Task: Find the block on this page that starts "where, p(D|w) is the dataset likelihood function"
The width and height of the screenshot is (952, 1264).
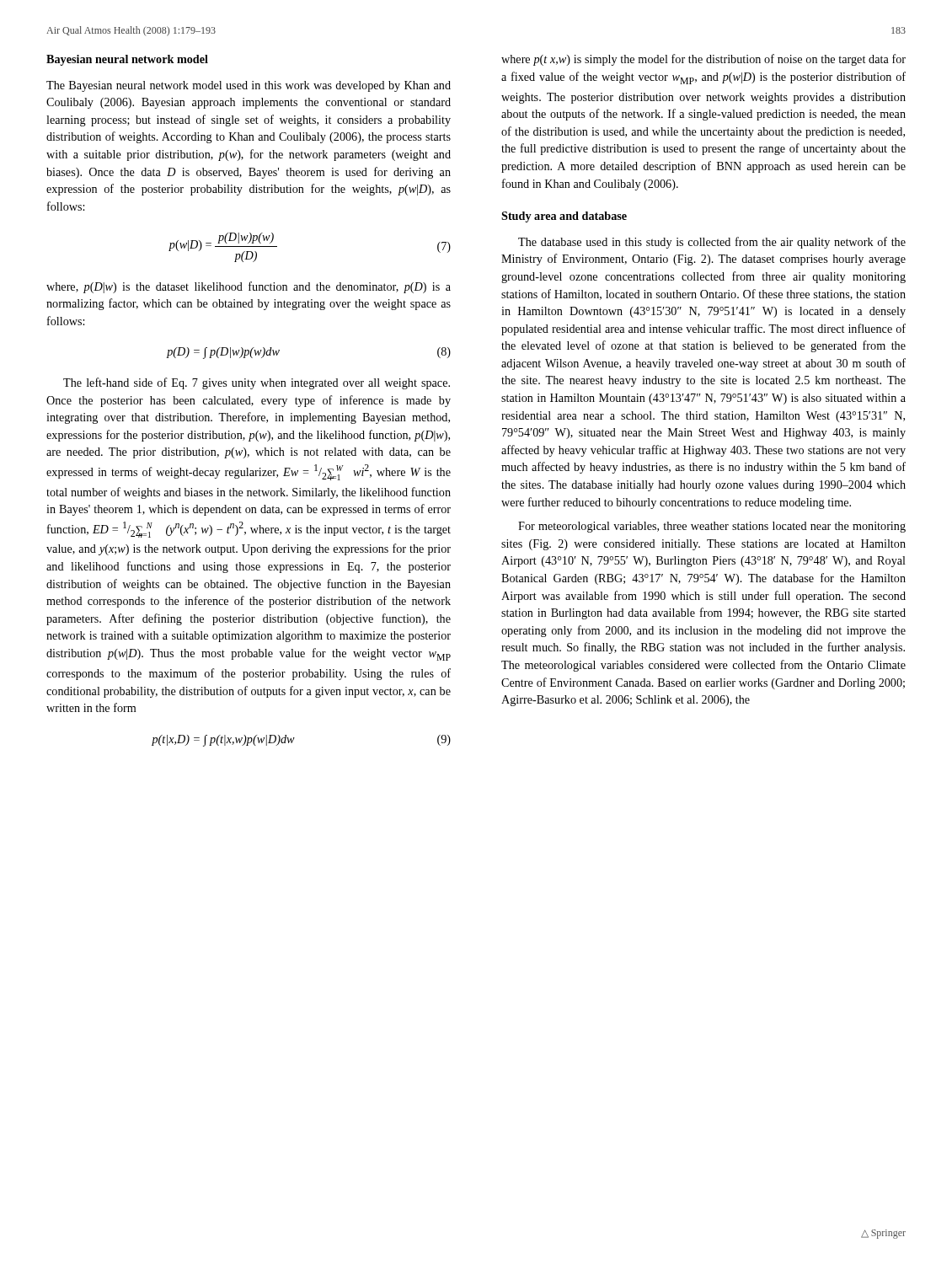Action: pyautogui.click(x=249, y=304)
